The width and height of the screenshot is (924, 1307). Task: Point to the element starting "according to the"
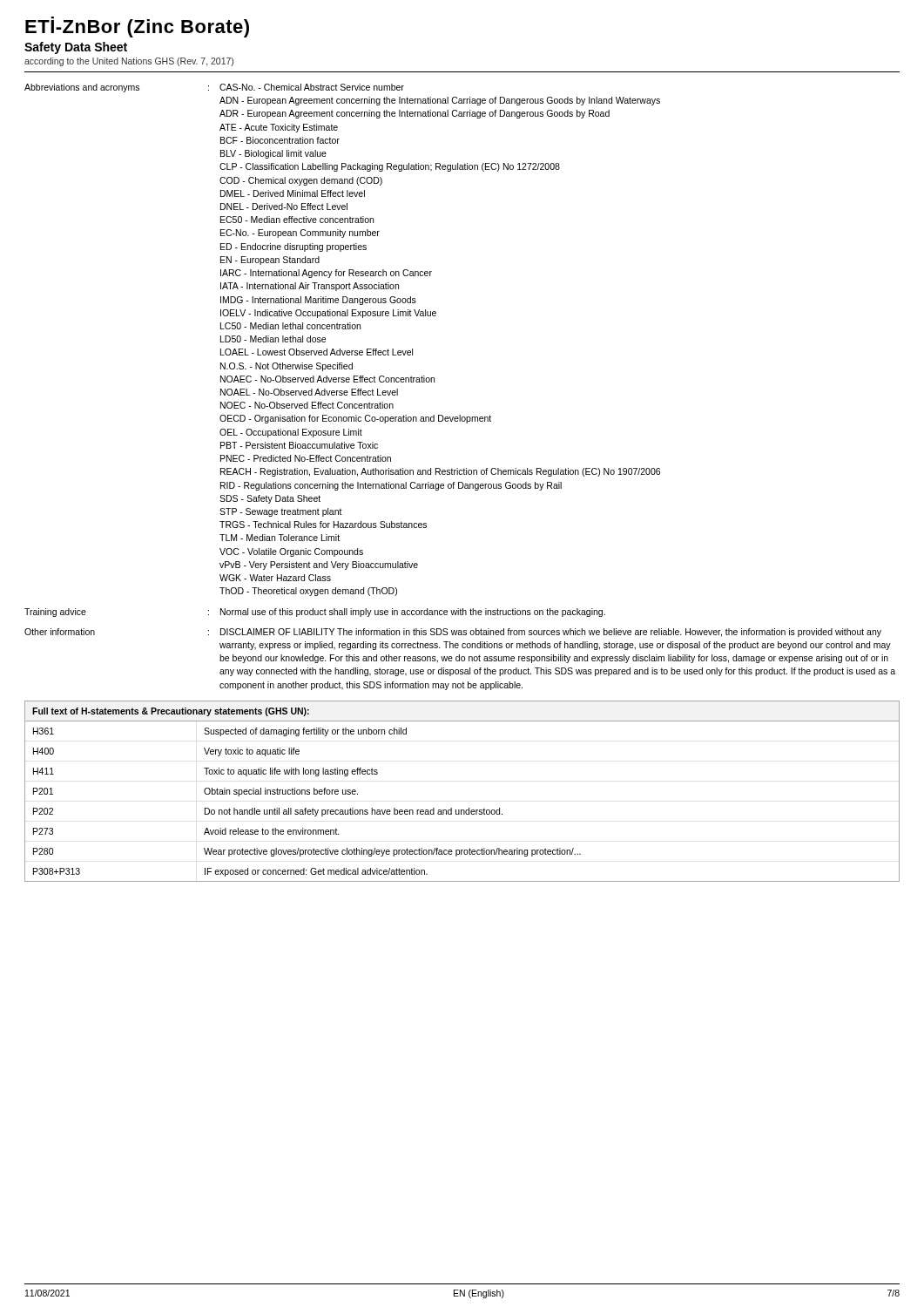pyautogui.click(x=462, y=64)
